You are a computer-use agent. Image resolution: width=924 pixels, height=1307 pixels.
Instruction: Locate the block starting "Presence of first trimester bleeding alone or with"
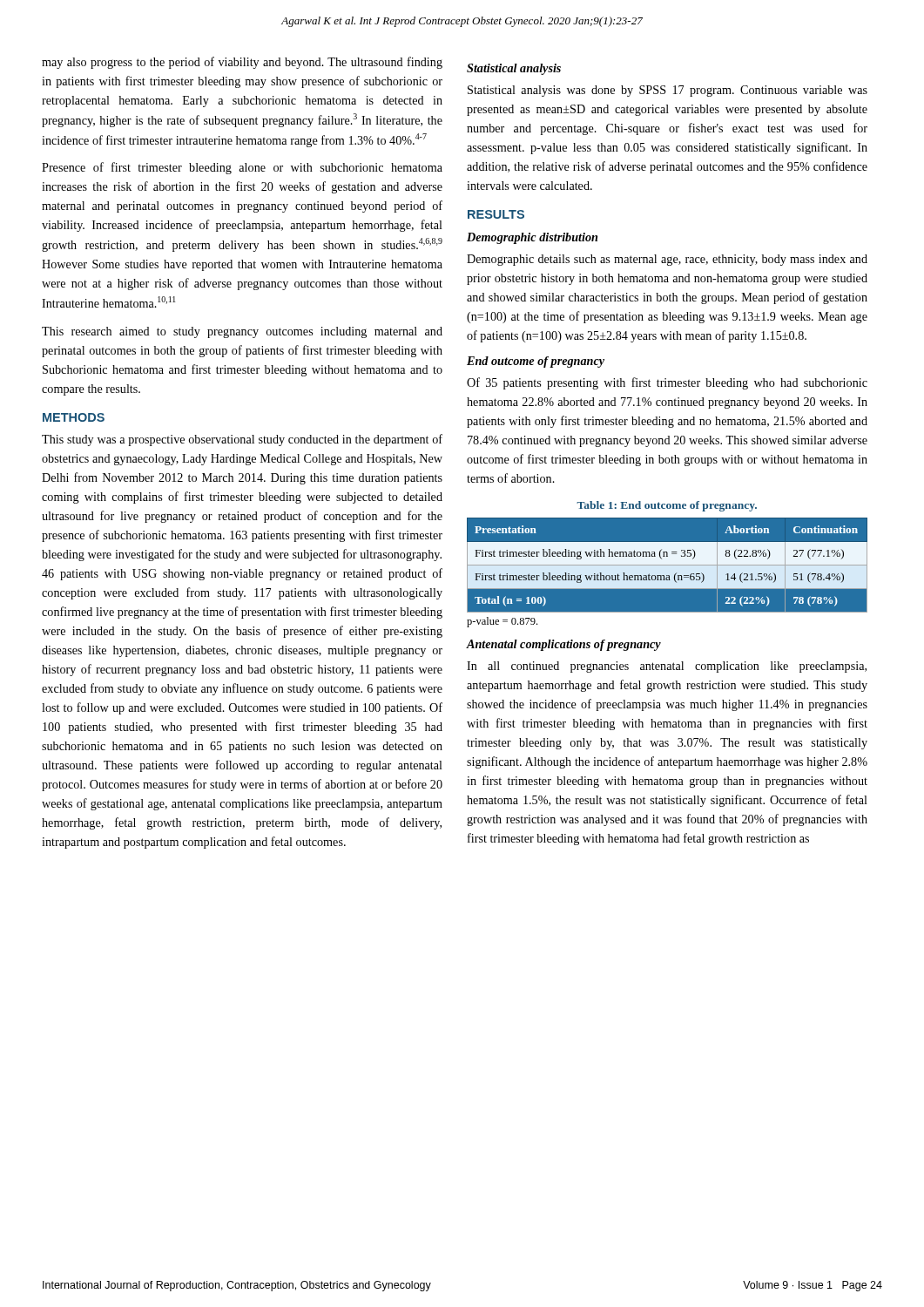[242, 235]
